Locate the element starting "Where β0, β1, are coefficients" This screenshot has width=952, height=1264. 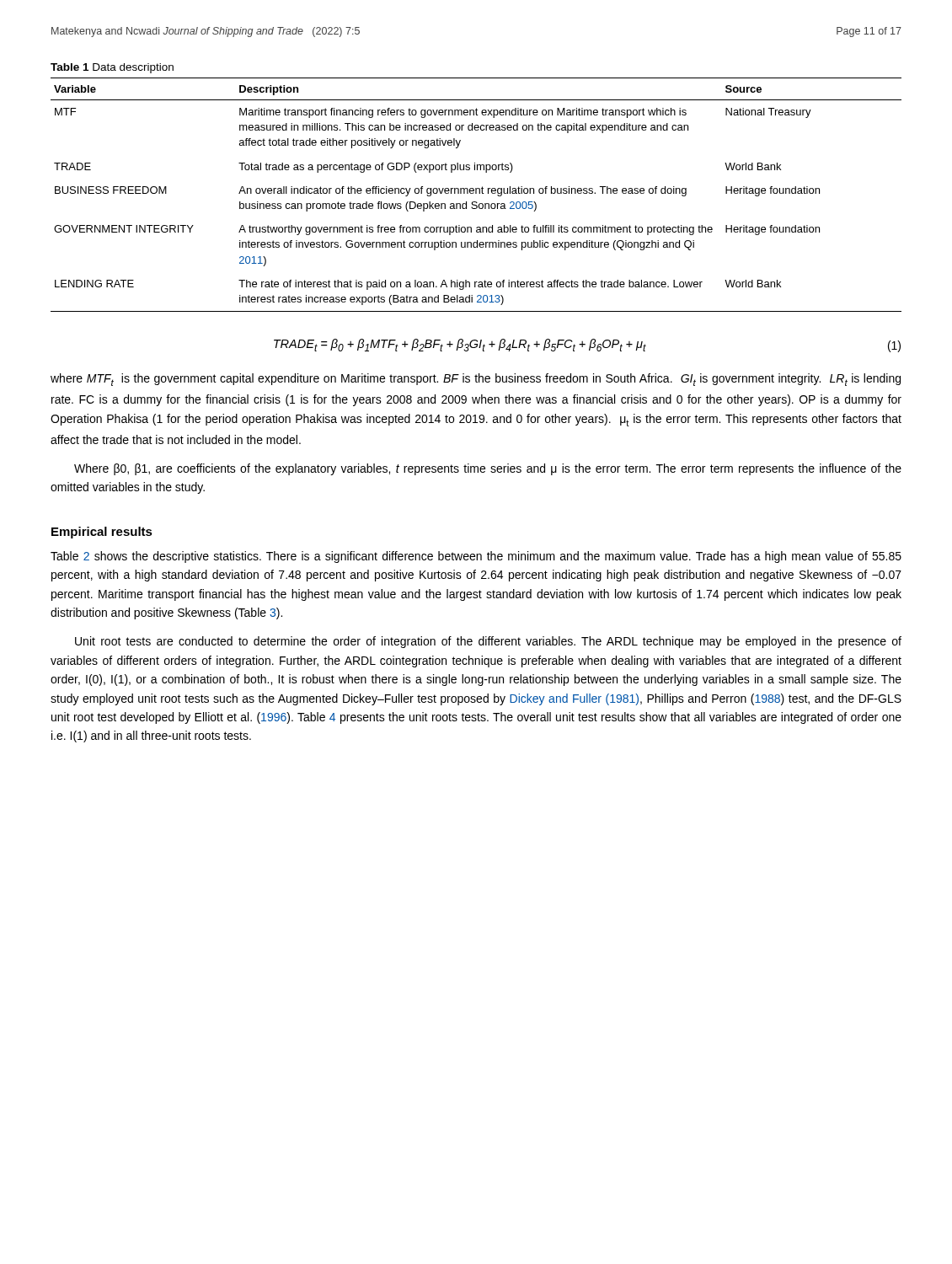click(x=476, y=478)
